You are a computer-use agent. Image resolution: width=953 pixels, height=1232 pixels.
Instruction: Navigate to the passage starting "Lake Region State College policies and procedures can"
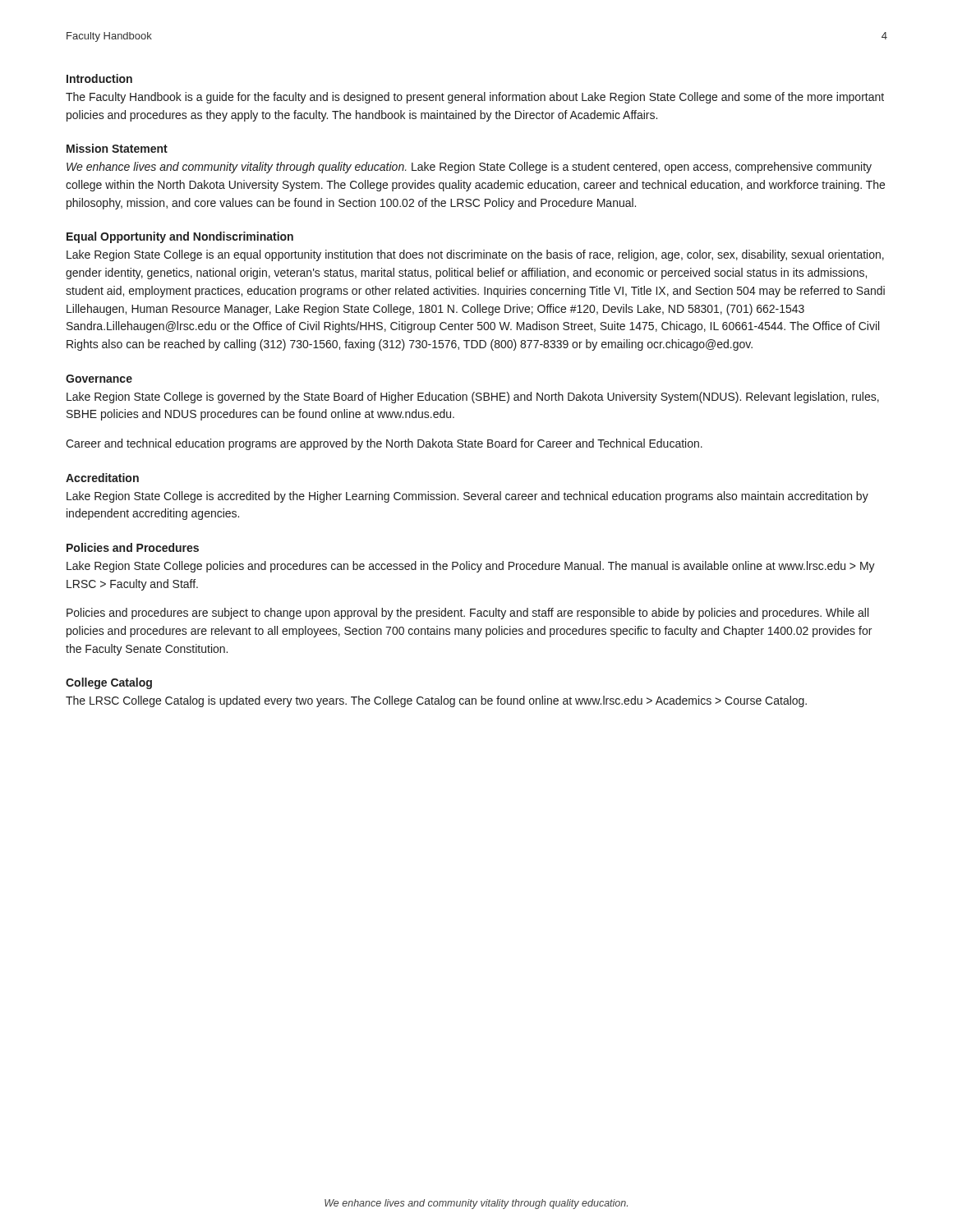tap(476, 576)
